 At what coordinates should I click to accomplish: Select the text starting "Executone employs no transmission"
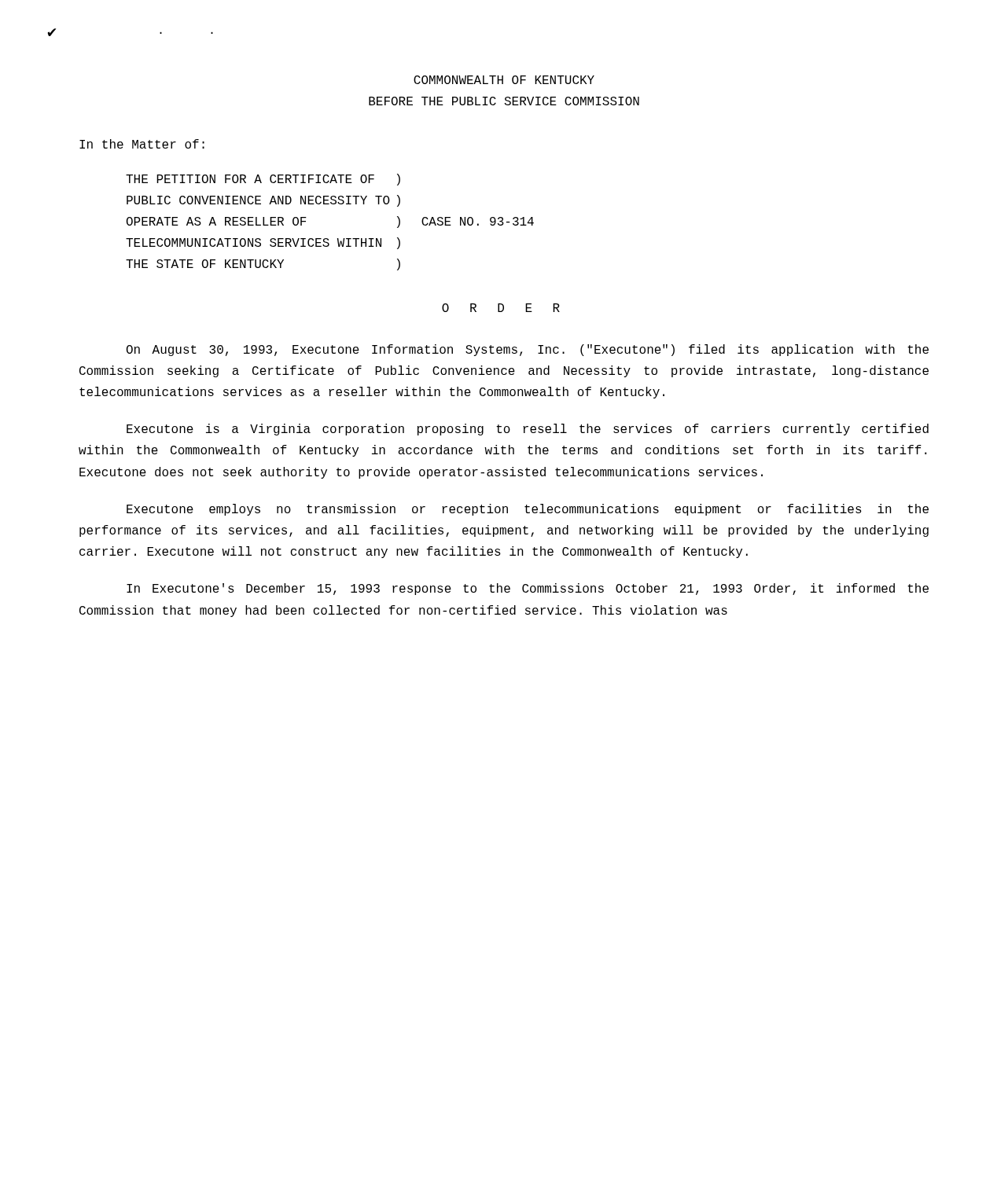[x=504, y=531]
